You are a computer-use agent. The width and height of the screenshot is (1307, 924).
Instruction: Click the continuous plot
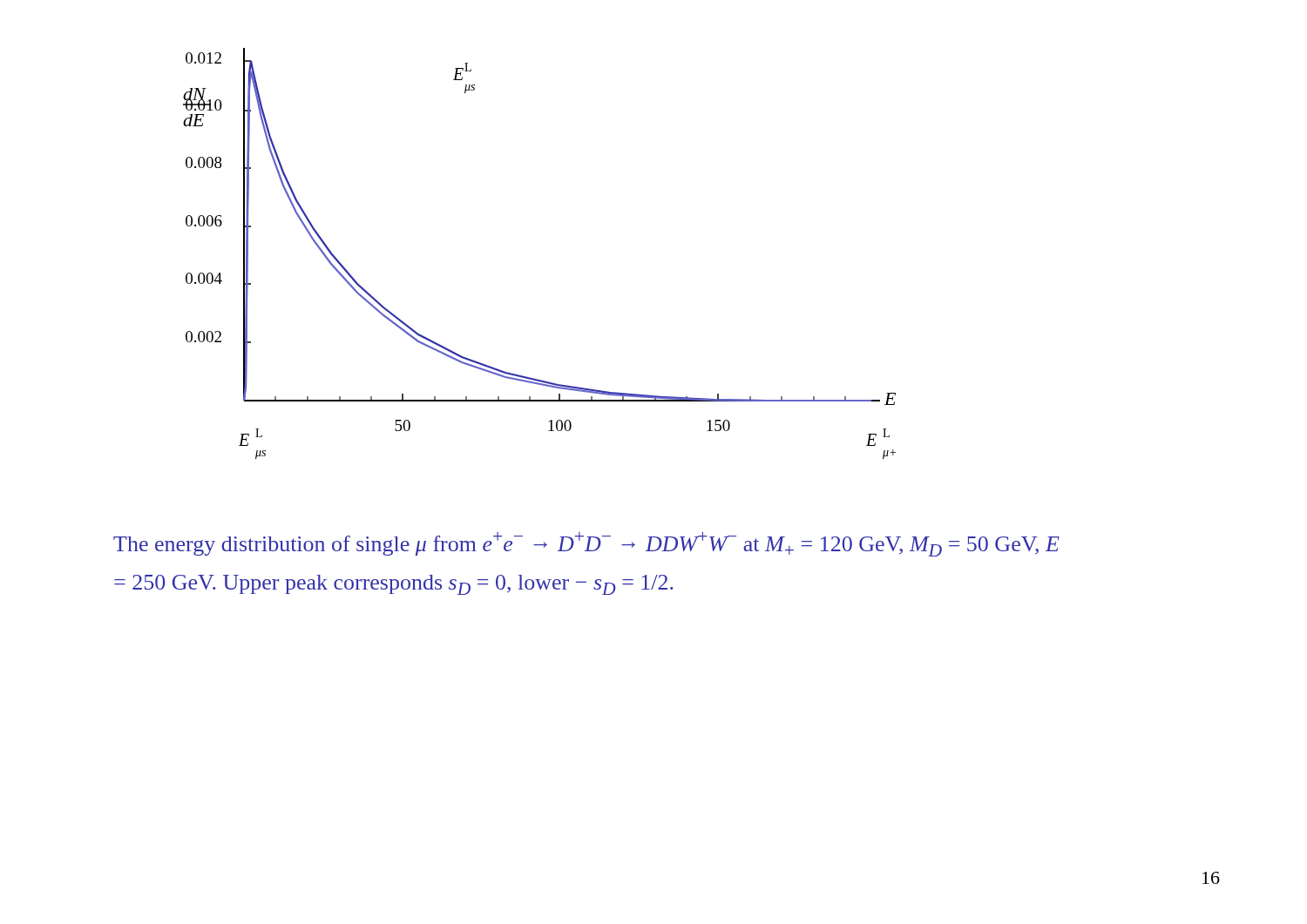pos(549,253)
